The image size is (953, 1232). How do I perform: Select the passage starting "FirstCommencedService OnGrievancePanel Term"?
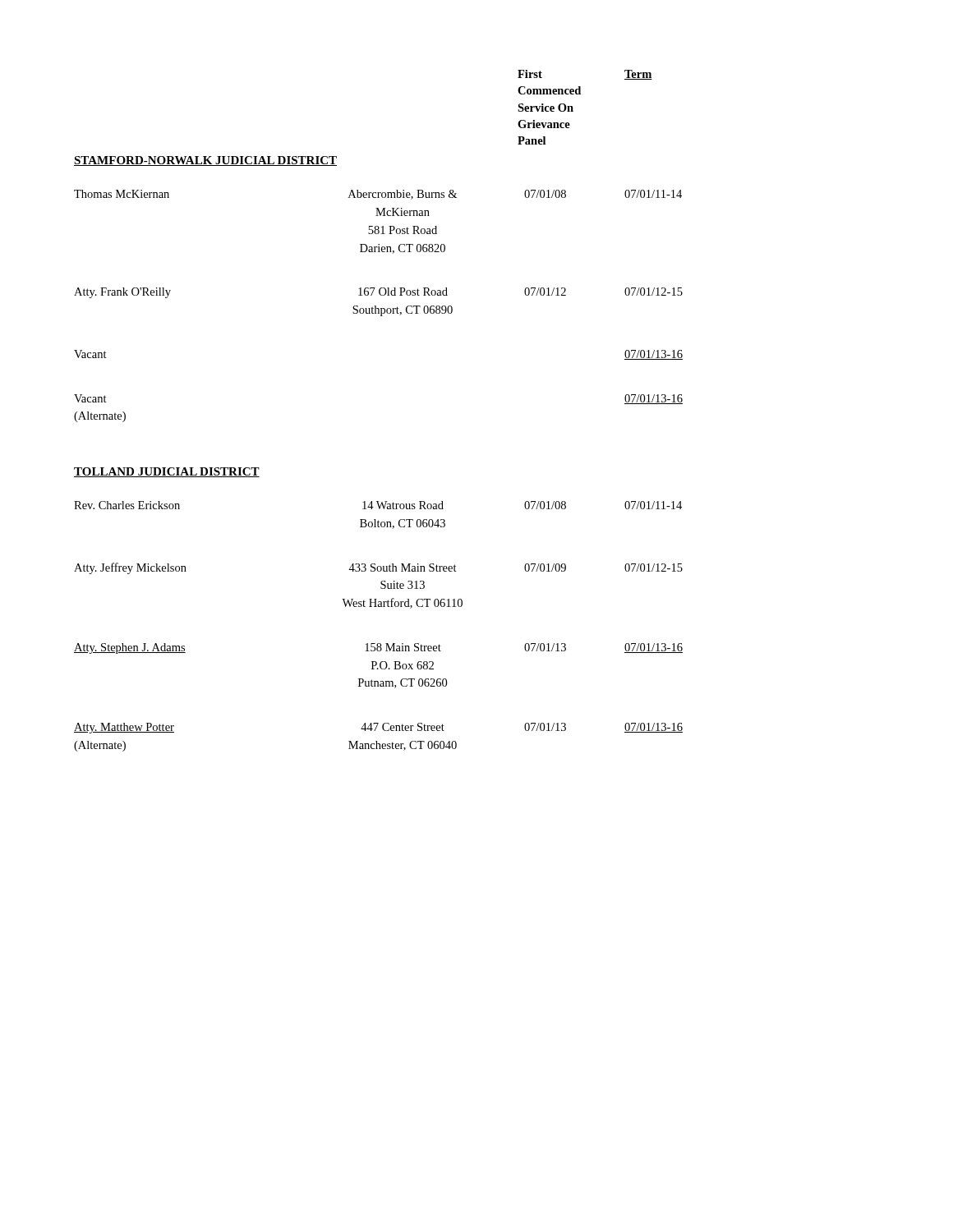coord(534,74)
